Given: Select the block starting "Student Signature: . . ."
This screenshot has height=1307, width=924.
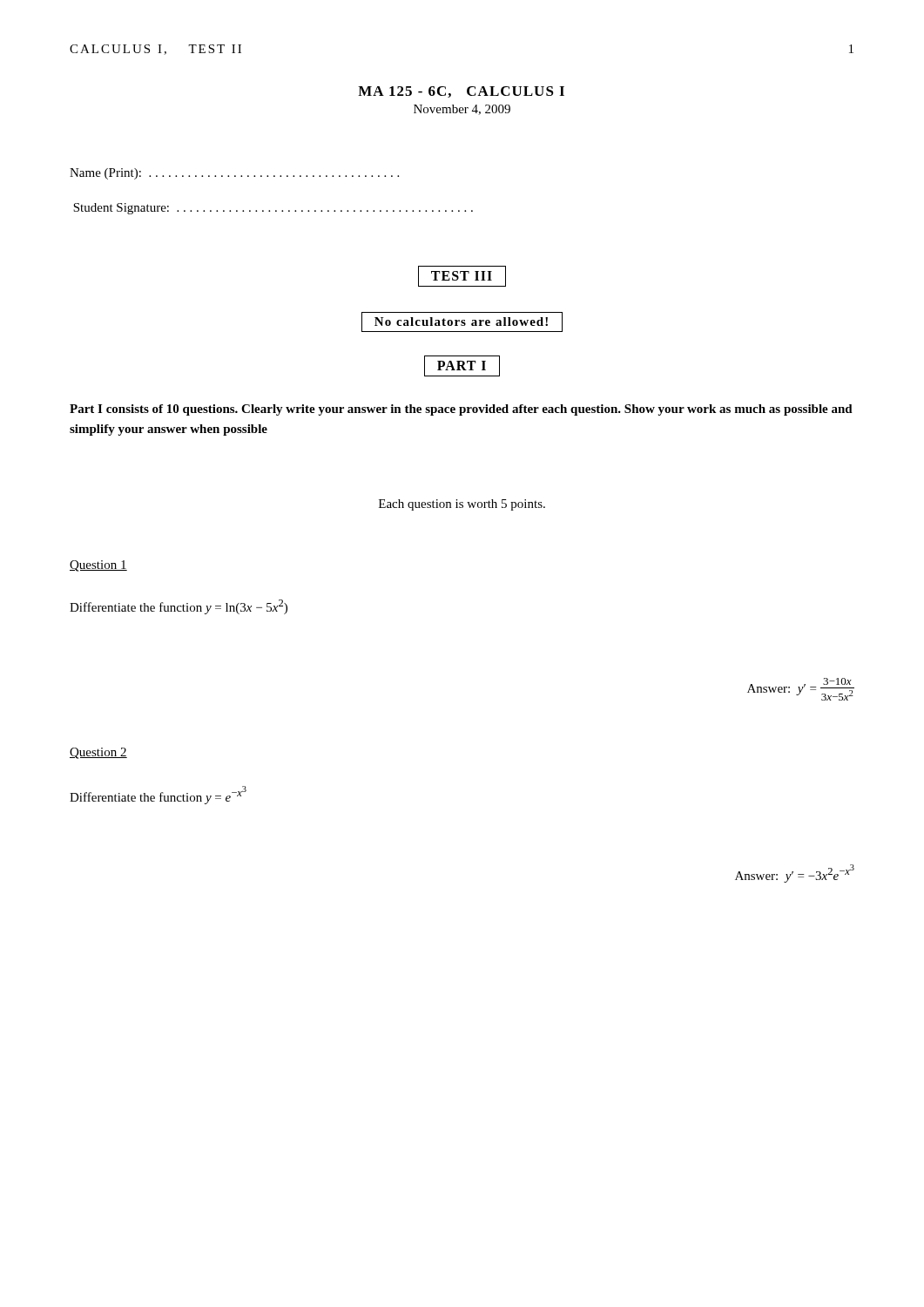Looking at the screenshot, I should pyautogui.click(x=272, y=207).
